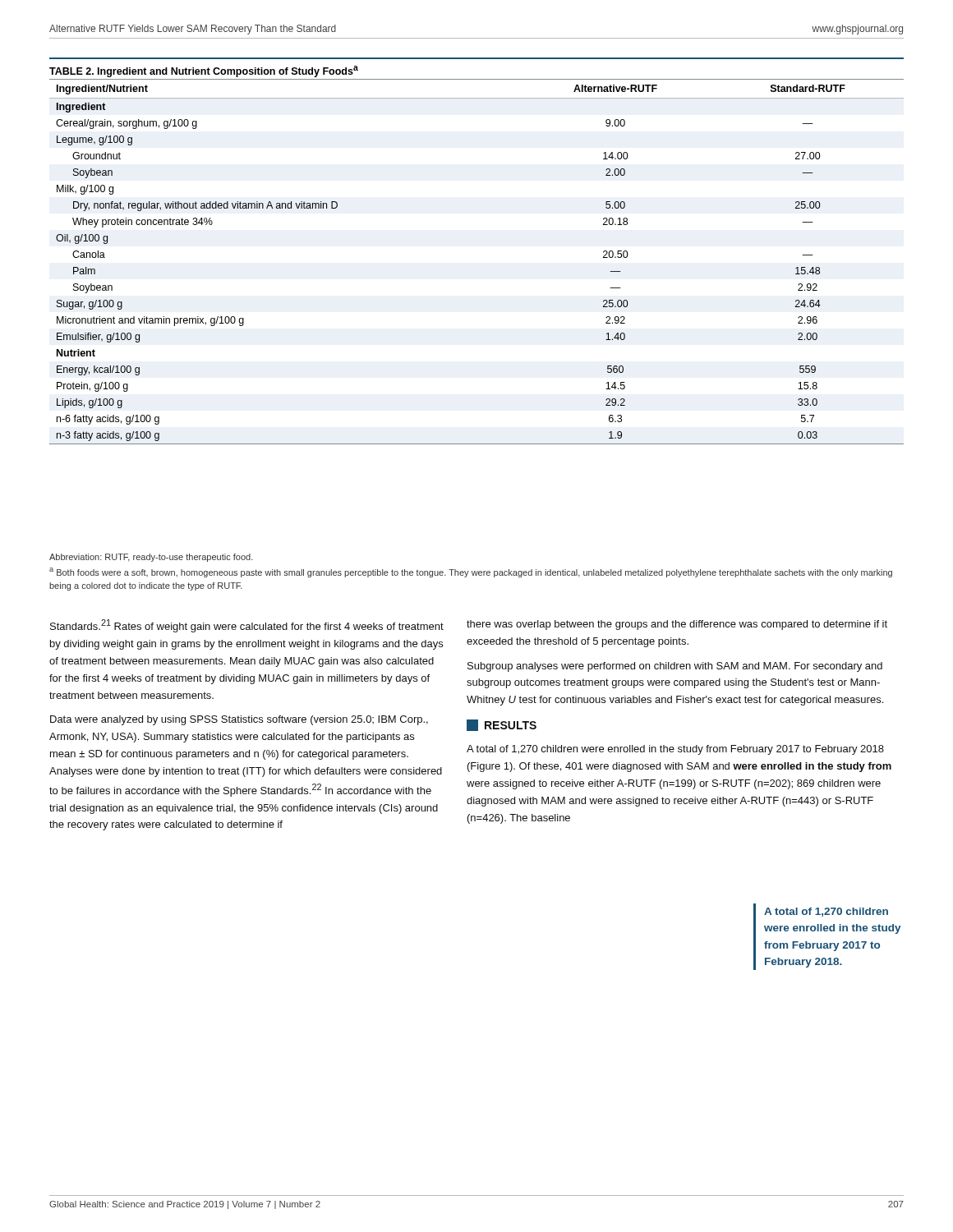
Task: Click the passage that begins "Standards.21 Rates of weight gain were calculated for"
Action: 246,725
